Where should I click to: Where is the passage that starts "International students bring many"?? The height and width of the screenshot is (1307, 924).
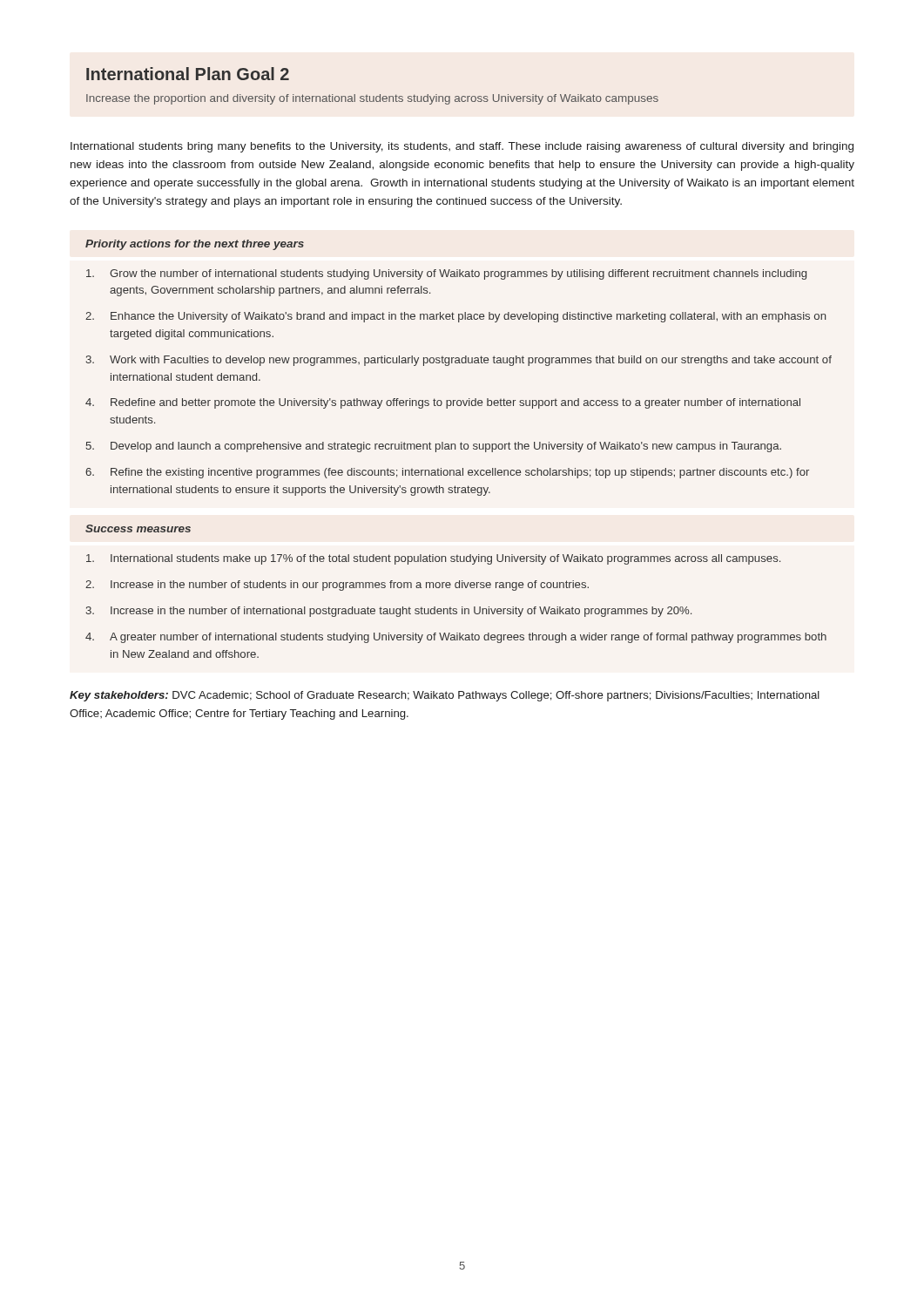point(462,173)
